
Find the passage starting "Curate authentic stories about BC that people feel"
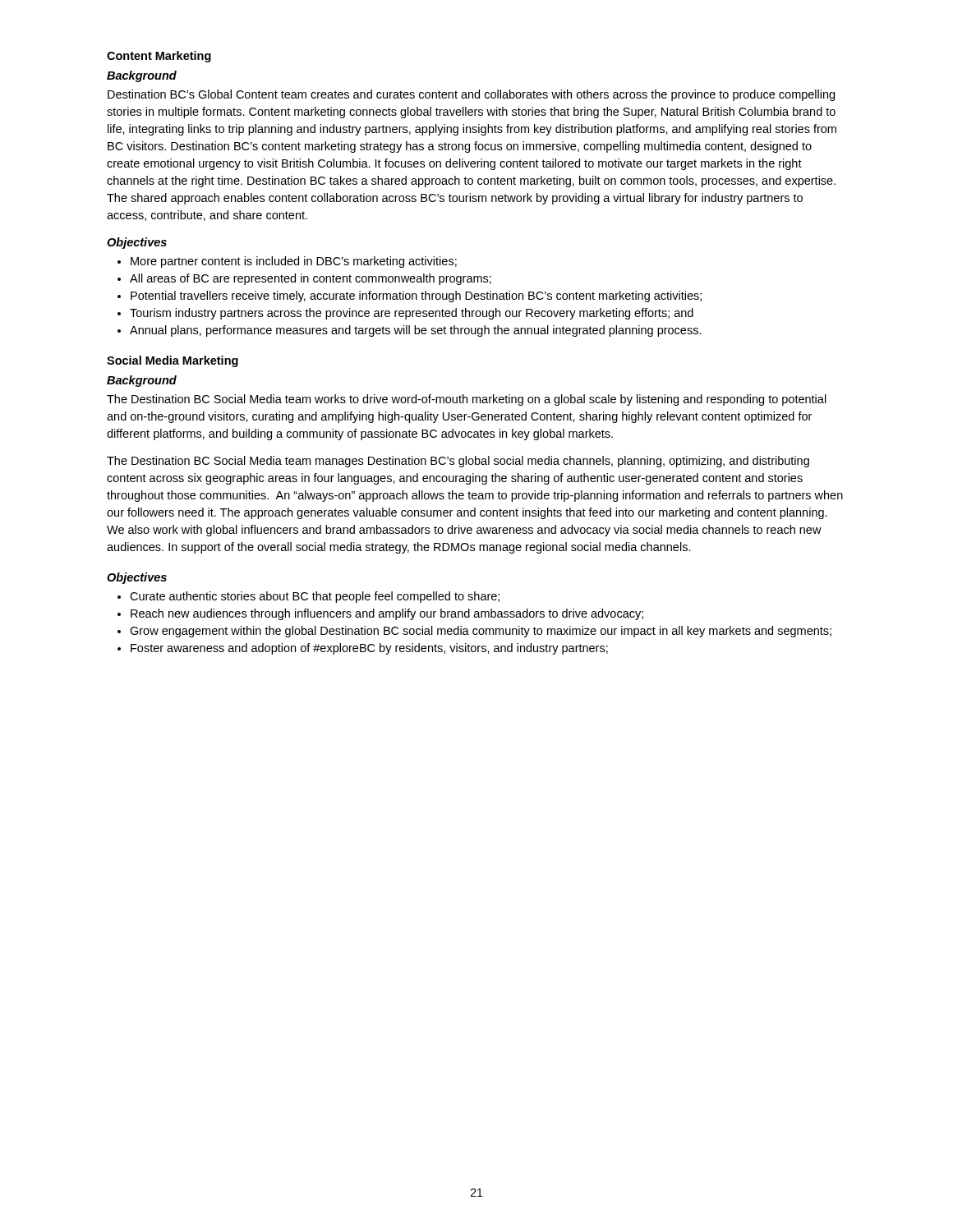tap(476, 597)
